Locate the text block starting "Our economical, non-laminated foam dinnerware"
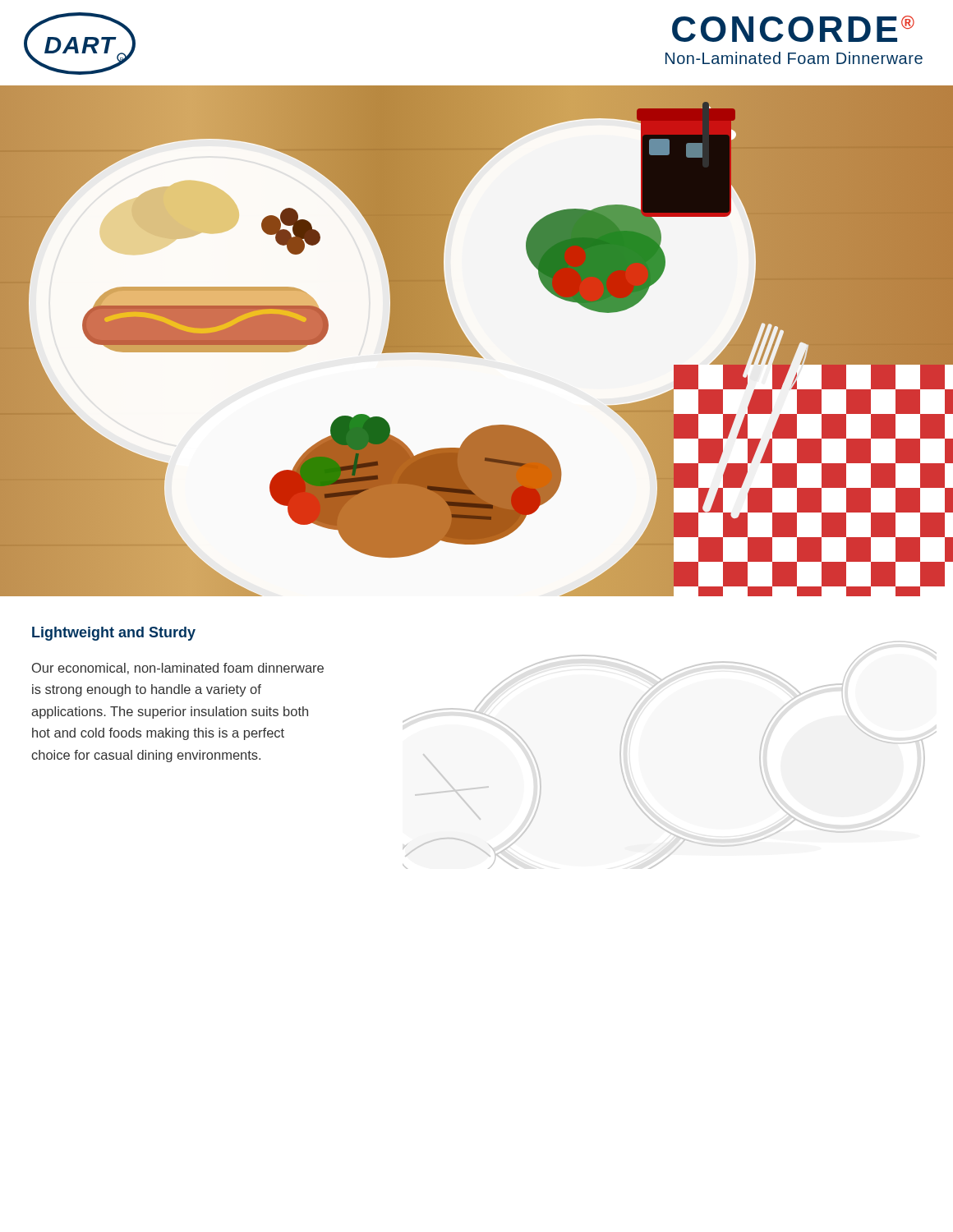 click(212, 711)
